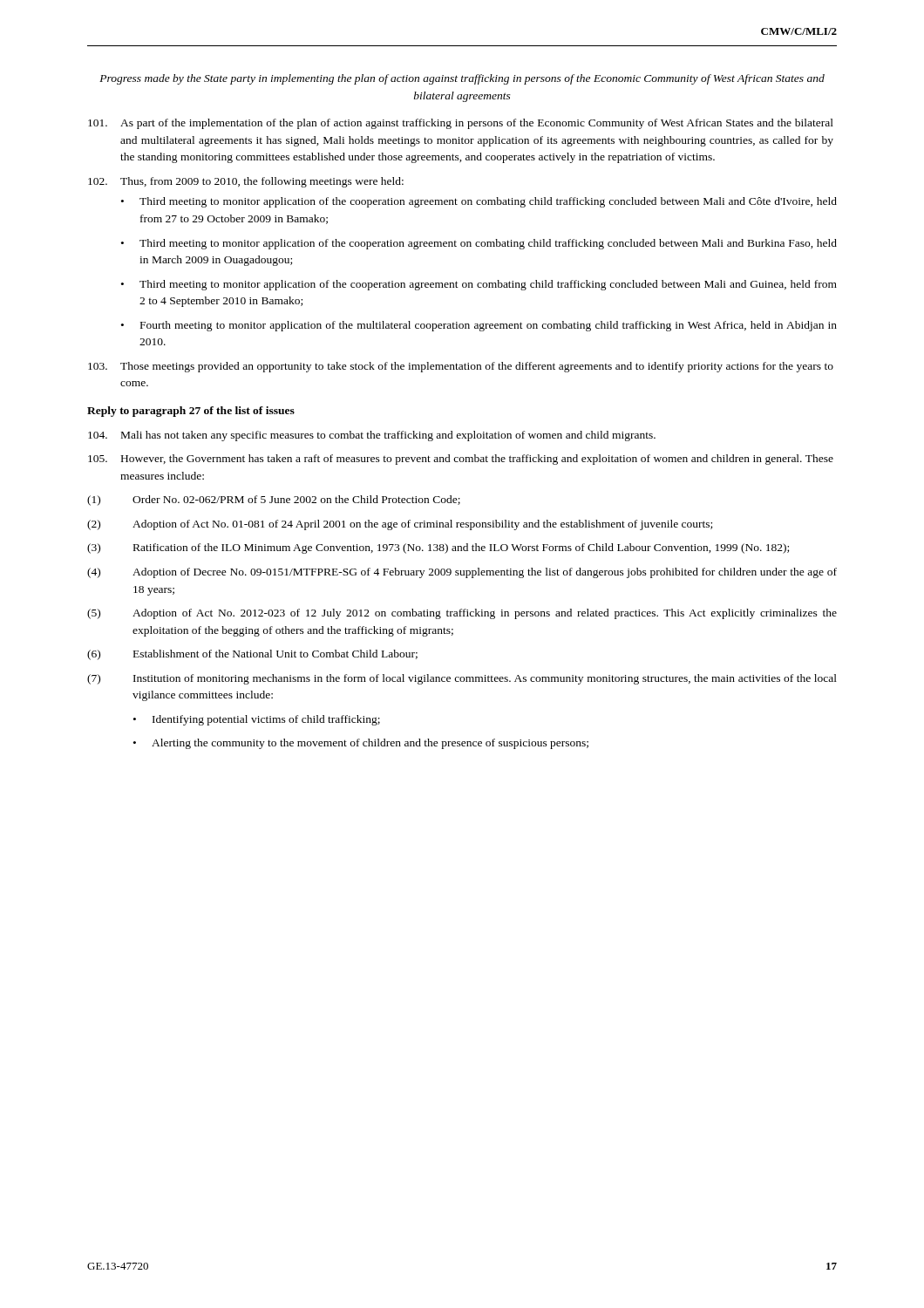Click the passage that begins "Those meetings provided an opportunity"
Image resolution: width=924 pixels, height=1308 pixels.
tap(460, 374)
